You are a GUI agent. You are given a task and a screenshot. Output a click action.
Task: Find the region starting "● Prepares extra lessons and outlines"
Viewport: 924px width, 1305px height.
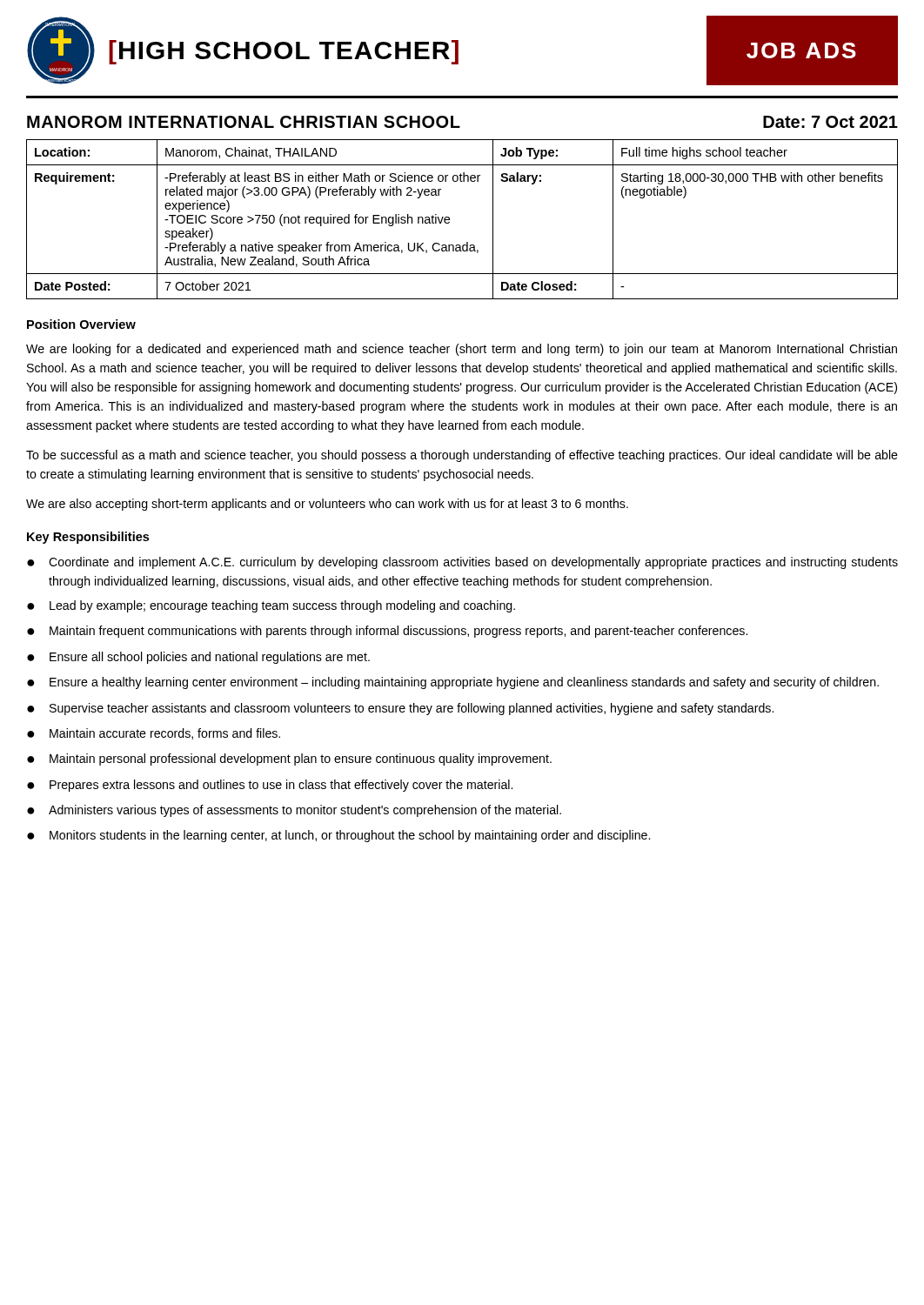(462, 785)
